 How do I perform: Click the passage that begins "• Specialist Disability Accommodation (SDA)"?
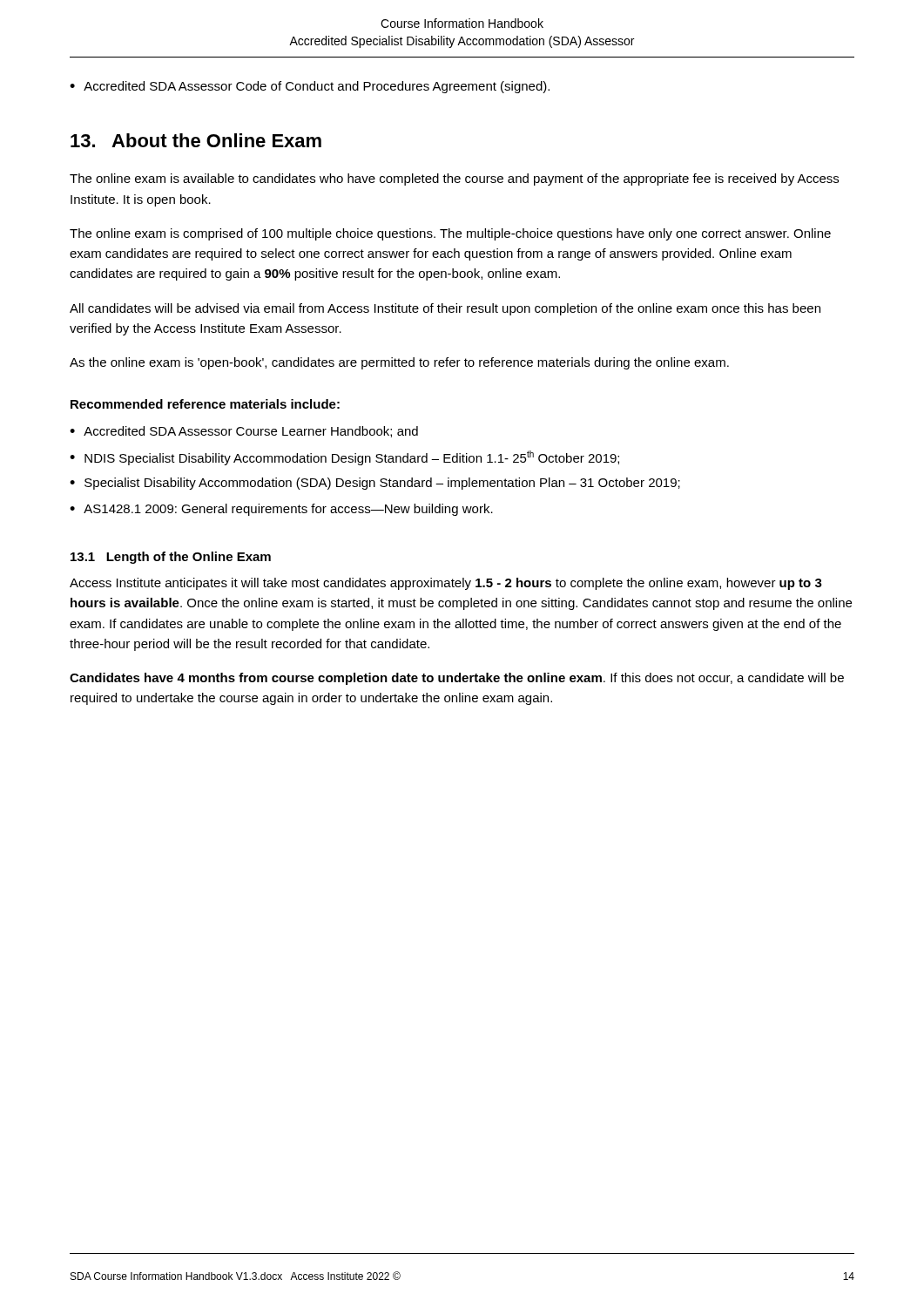(x=375, y=484)
